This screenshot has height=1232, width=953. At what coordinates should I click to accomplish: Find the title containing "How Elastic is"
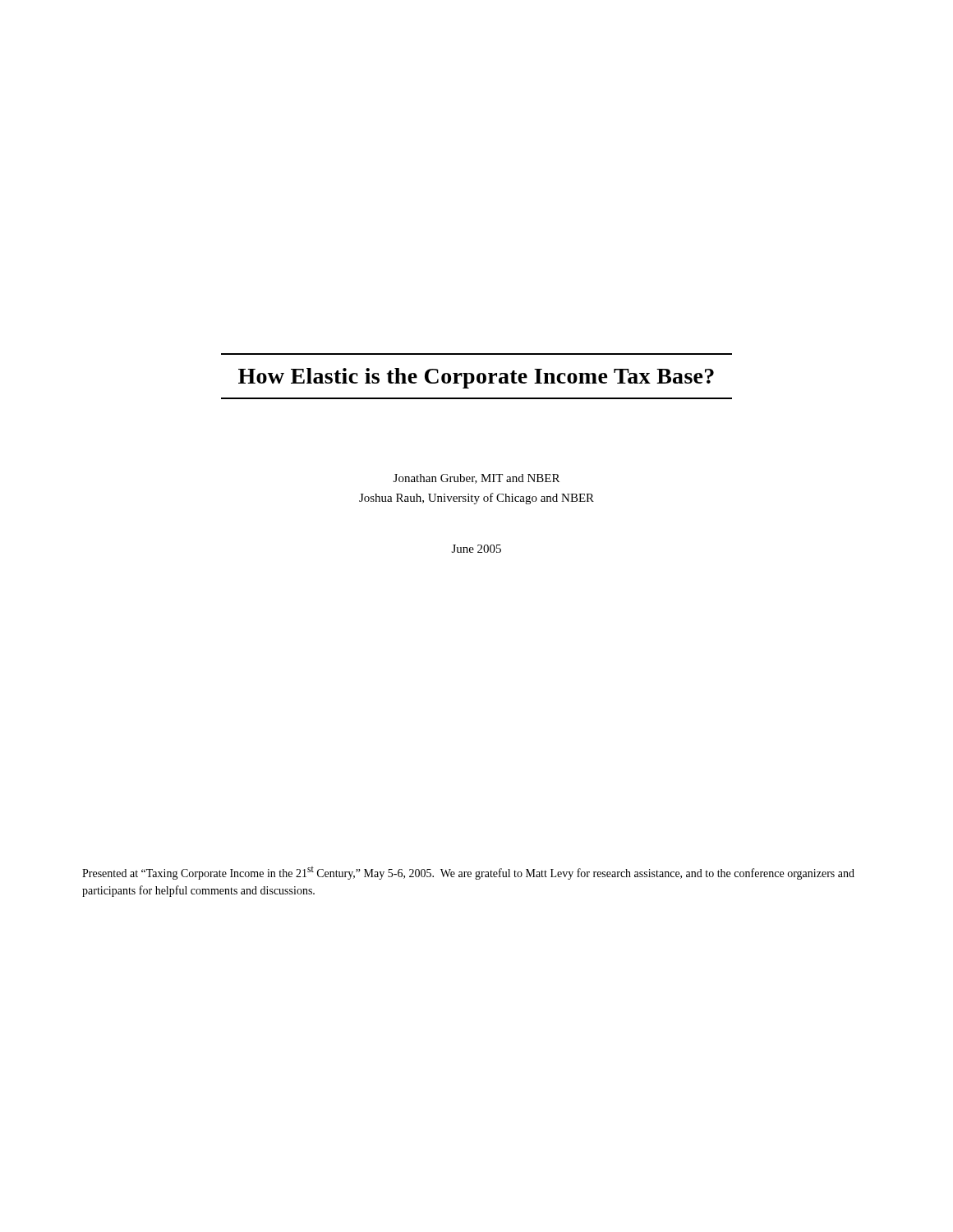pos(476,376)
